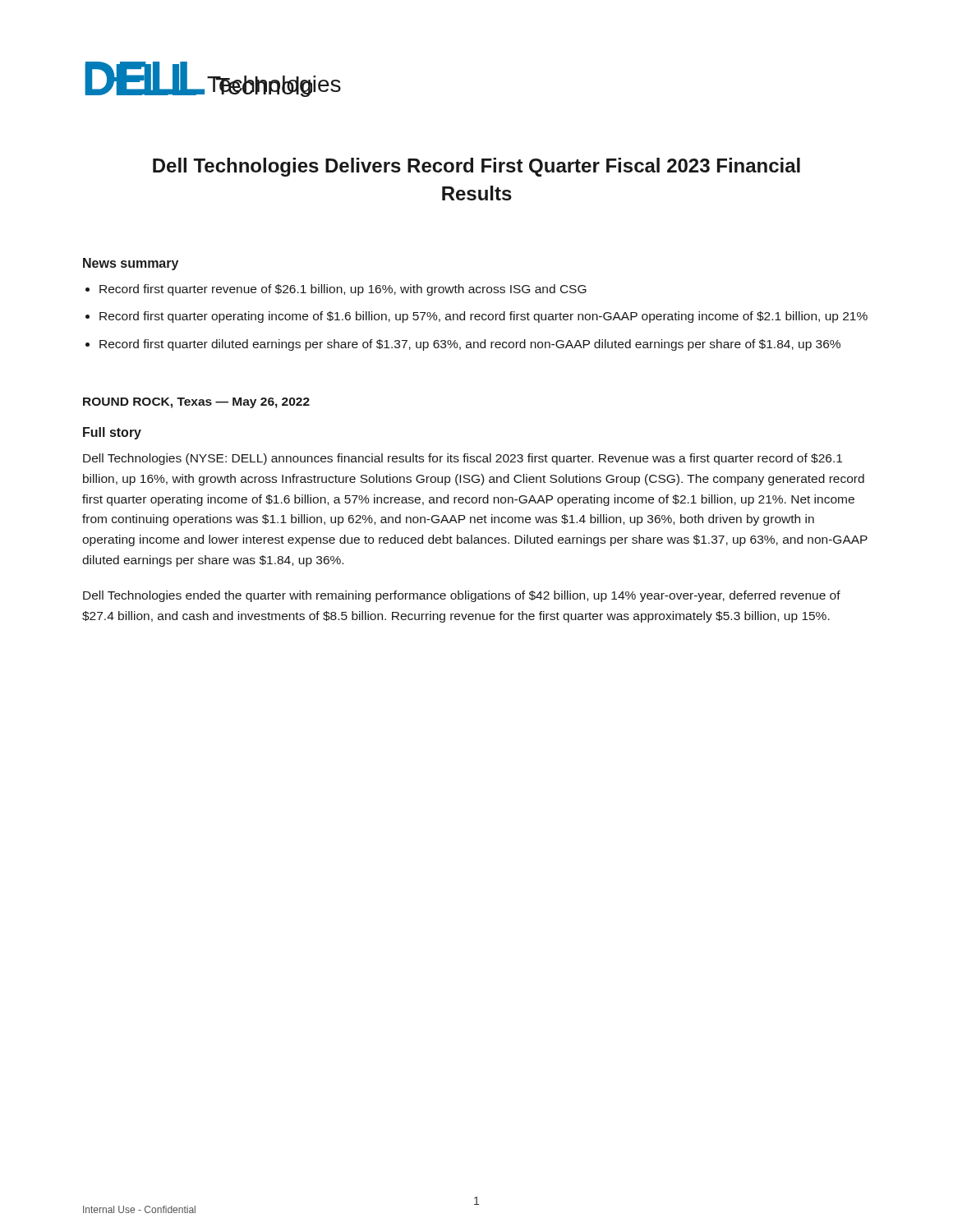The image size is (953, 1232).
Task: Navigate to the element starting "News summary"
Action: [131, 264]
